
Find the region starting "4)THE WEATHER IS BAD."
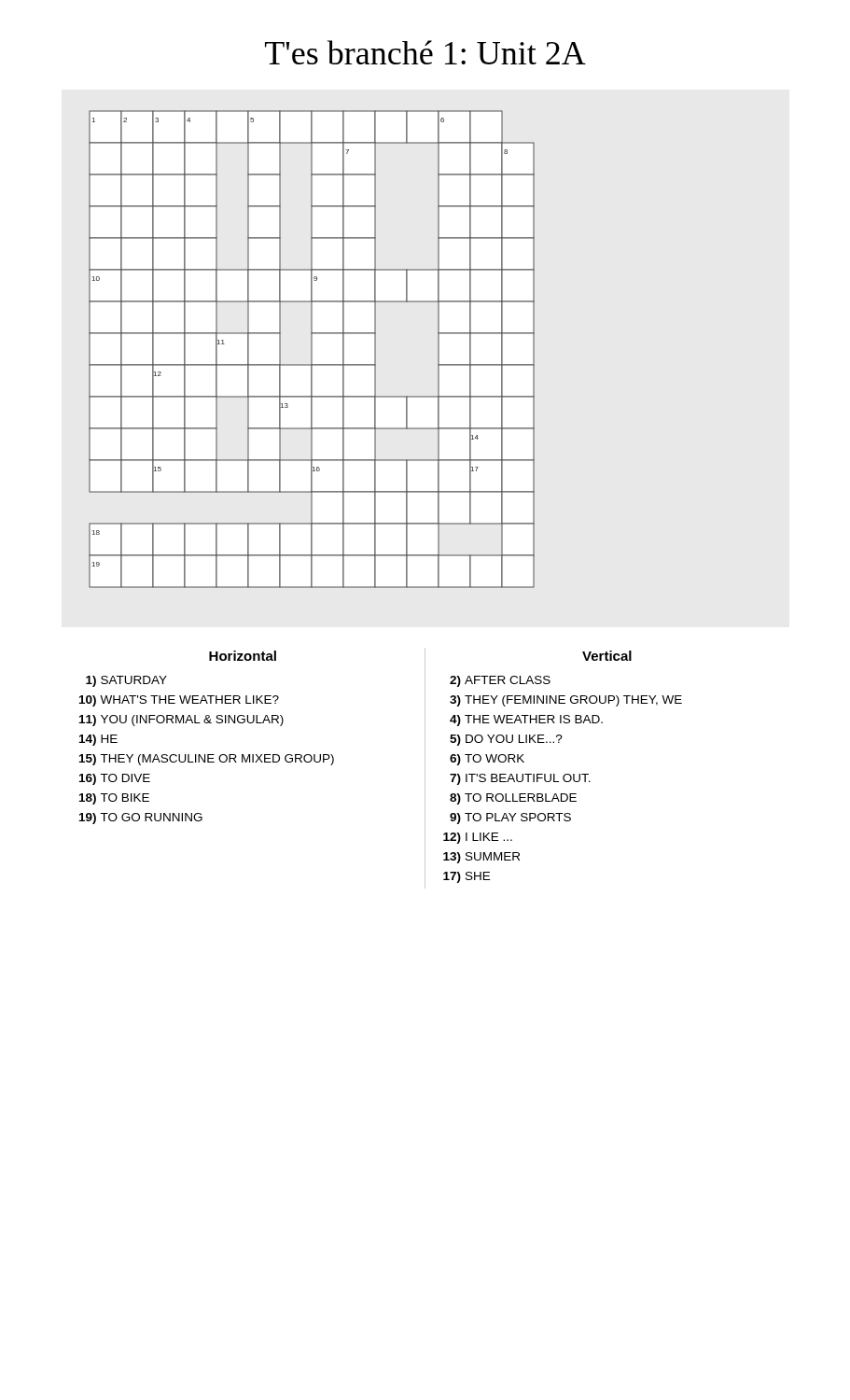(x=519, y=719)
